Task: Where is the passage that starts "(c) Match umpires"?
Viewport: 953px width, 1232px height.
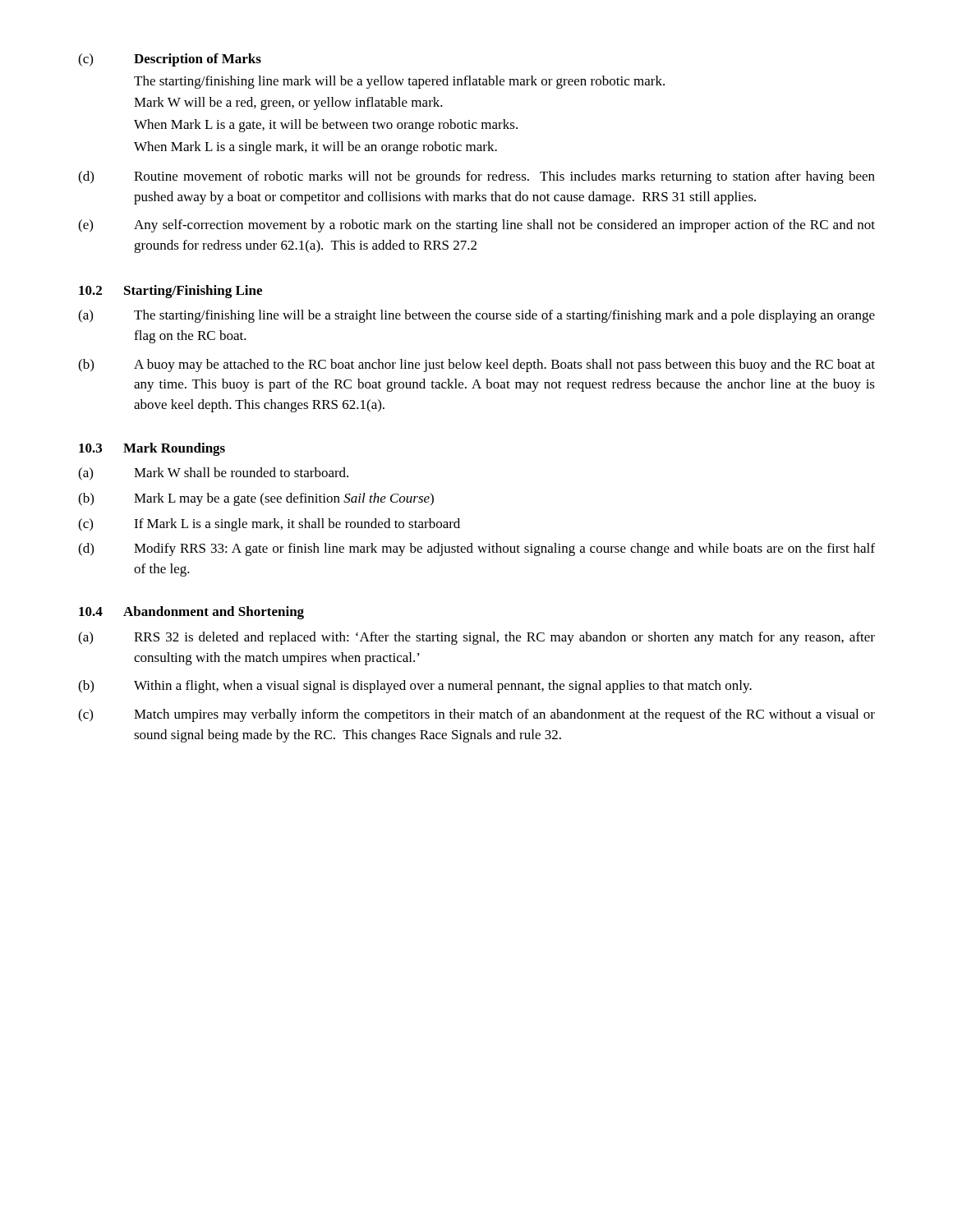Action: point(476,725)
